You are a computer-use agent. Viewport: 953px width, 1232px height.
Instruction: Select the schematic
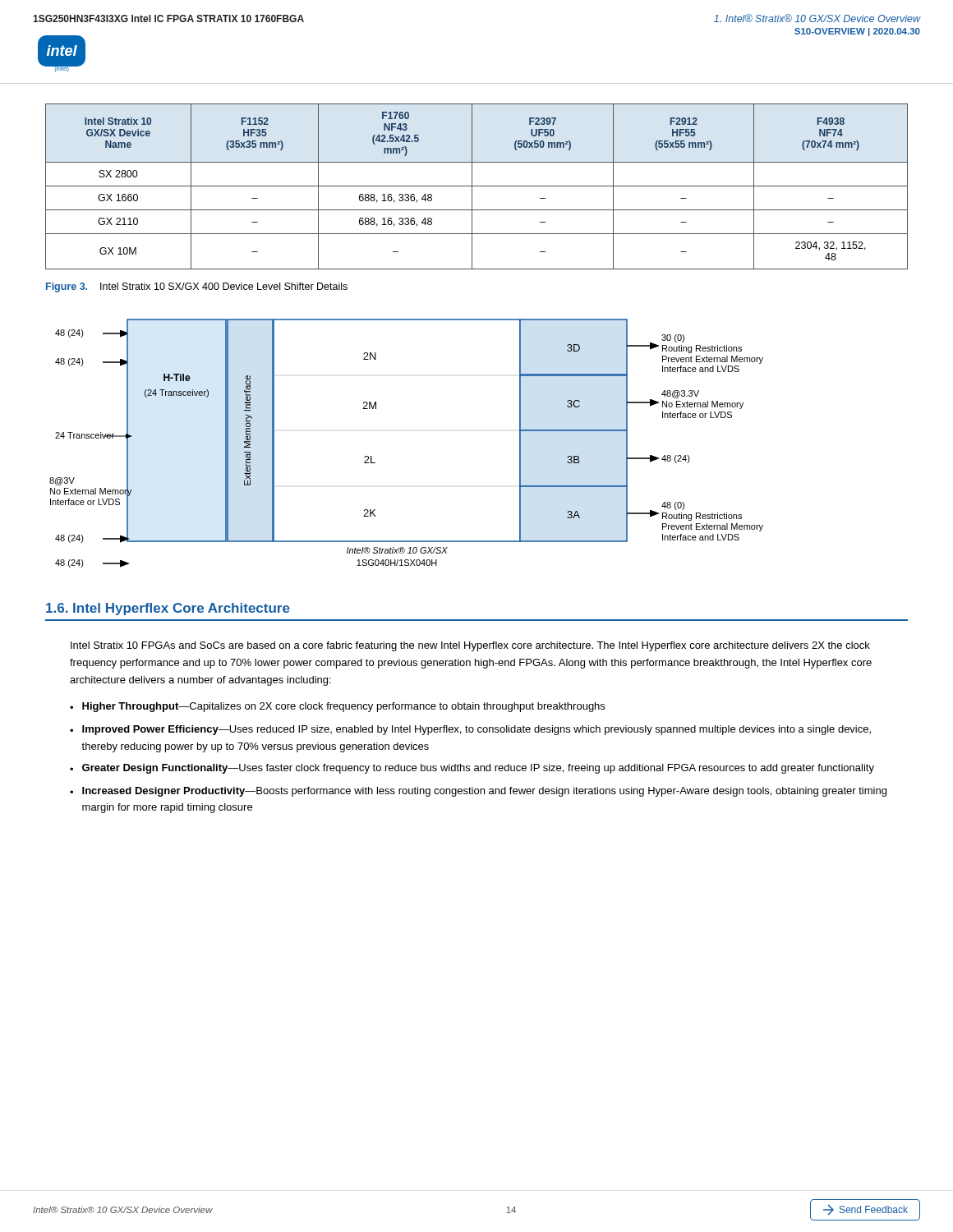[x=476, y=440]
